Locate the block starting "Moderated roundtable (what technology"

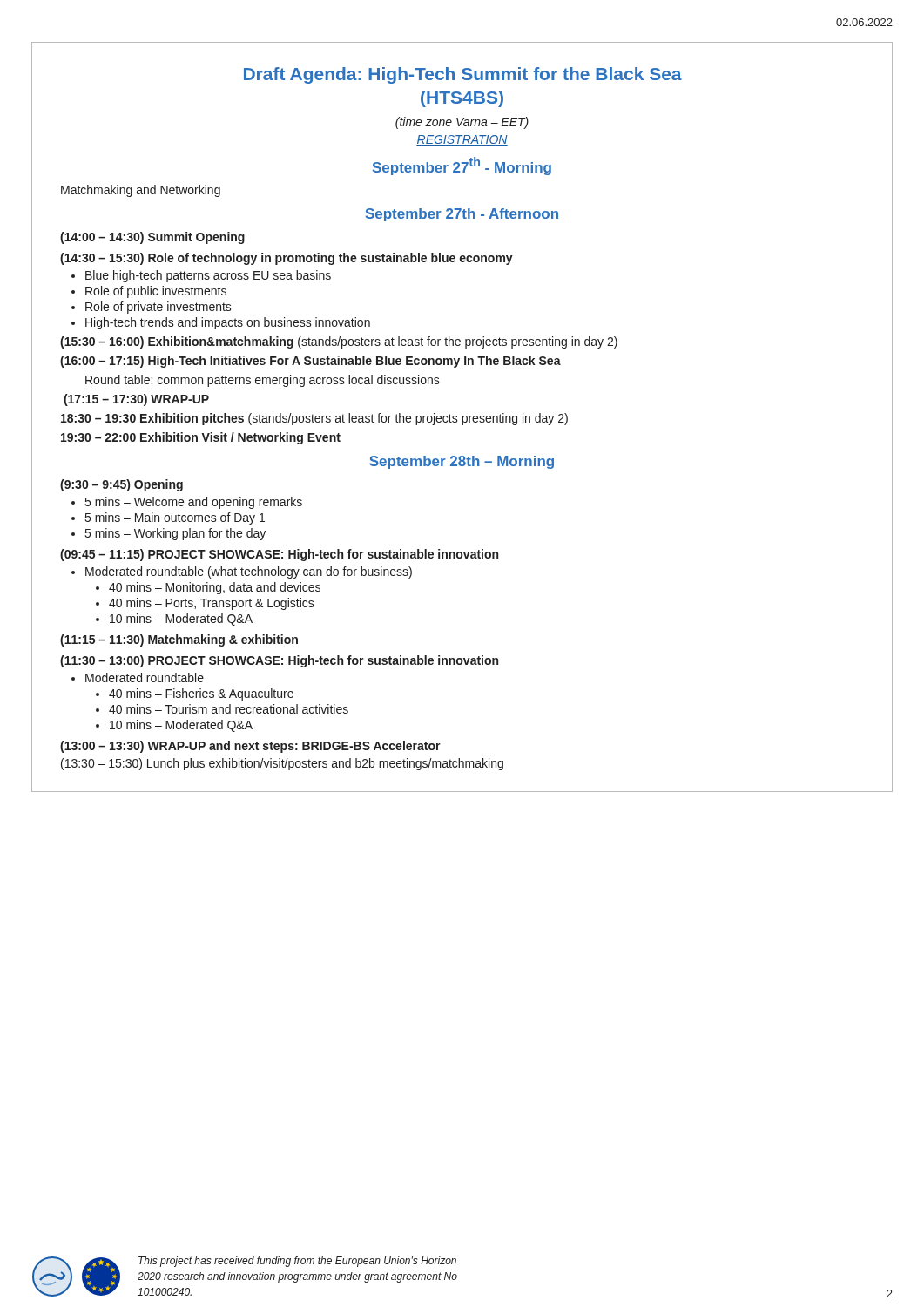(249, 572)
